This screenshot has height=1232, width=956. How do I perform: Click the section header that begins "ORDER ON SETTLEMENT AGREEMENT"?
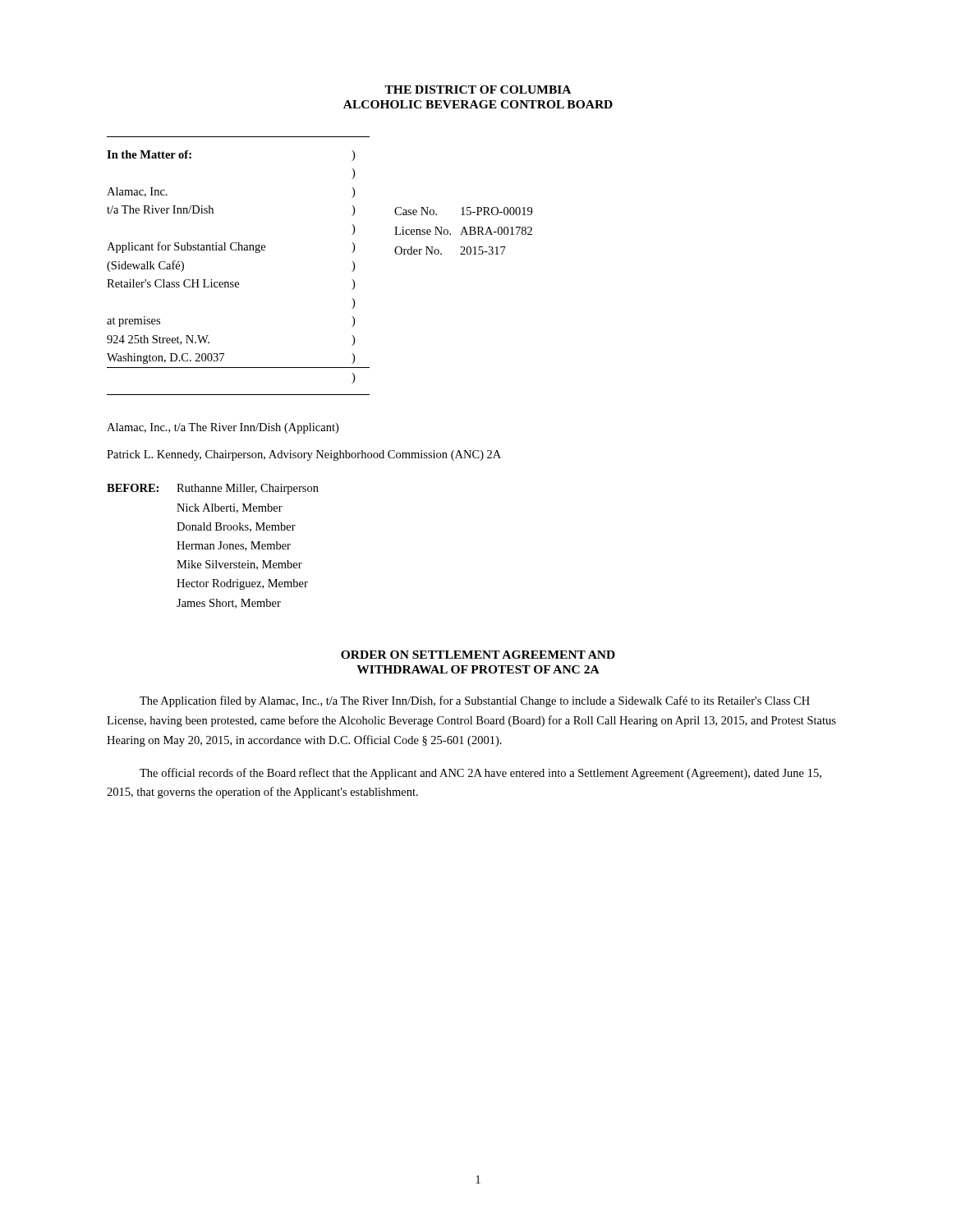click(478, 661)
